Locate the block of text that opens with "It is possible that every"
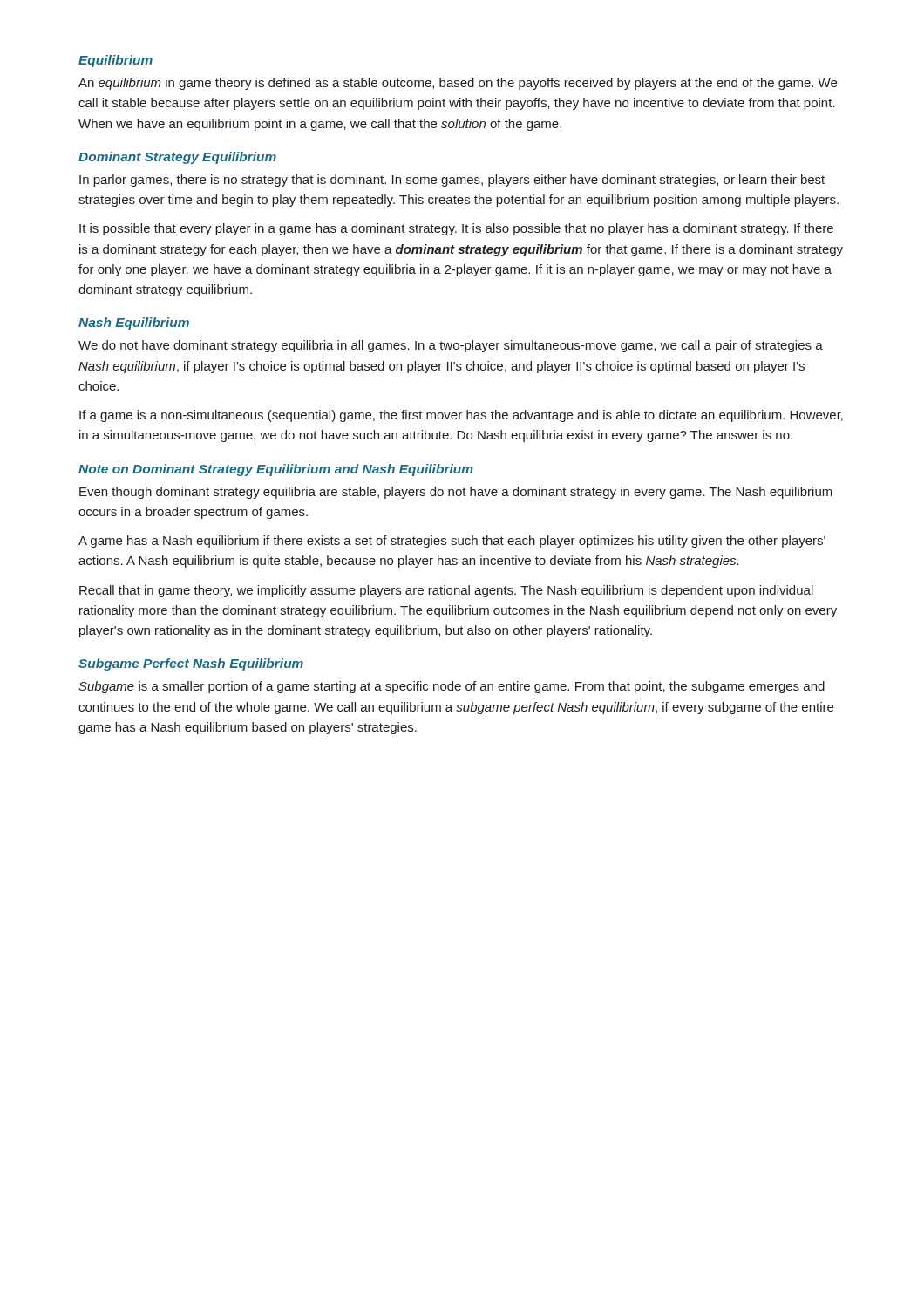The height and width of the screenshot is (1308, 924). 461,259
